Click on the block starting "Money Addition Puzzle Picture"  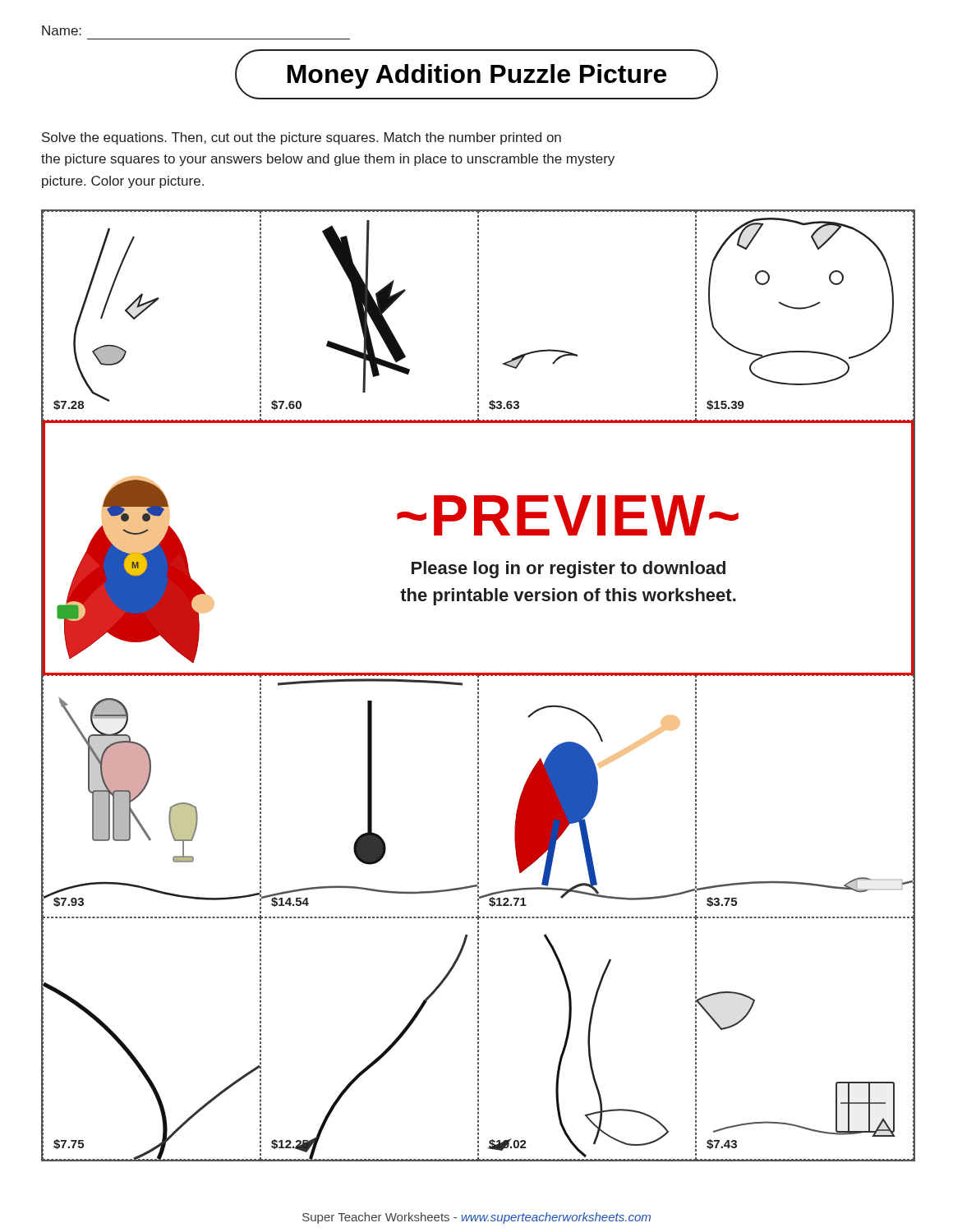pos(476,74)
